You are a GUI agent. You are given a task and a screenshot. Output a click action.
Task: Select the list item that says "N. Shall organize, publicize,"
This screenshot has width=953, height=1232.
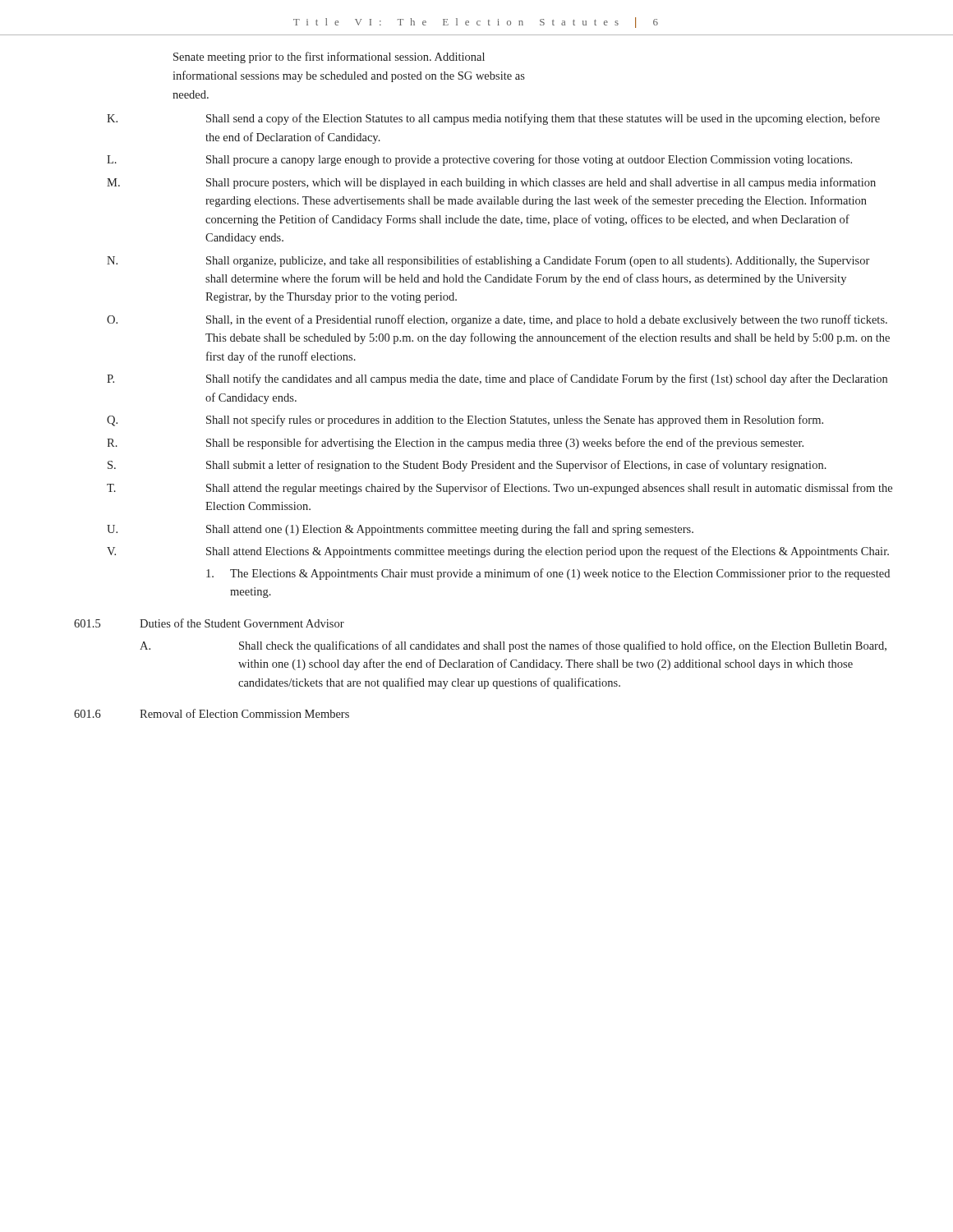pyautogui.click(x=484, y=279)
